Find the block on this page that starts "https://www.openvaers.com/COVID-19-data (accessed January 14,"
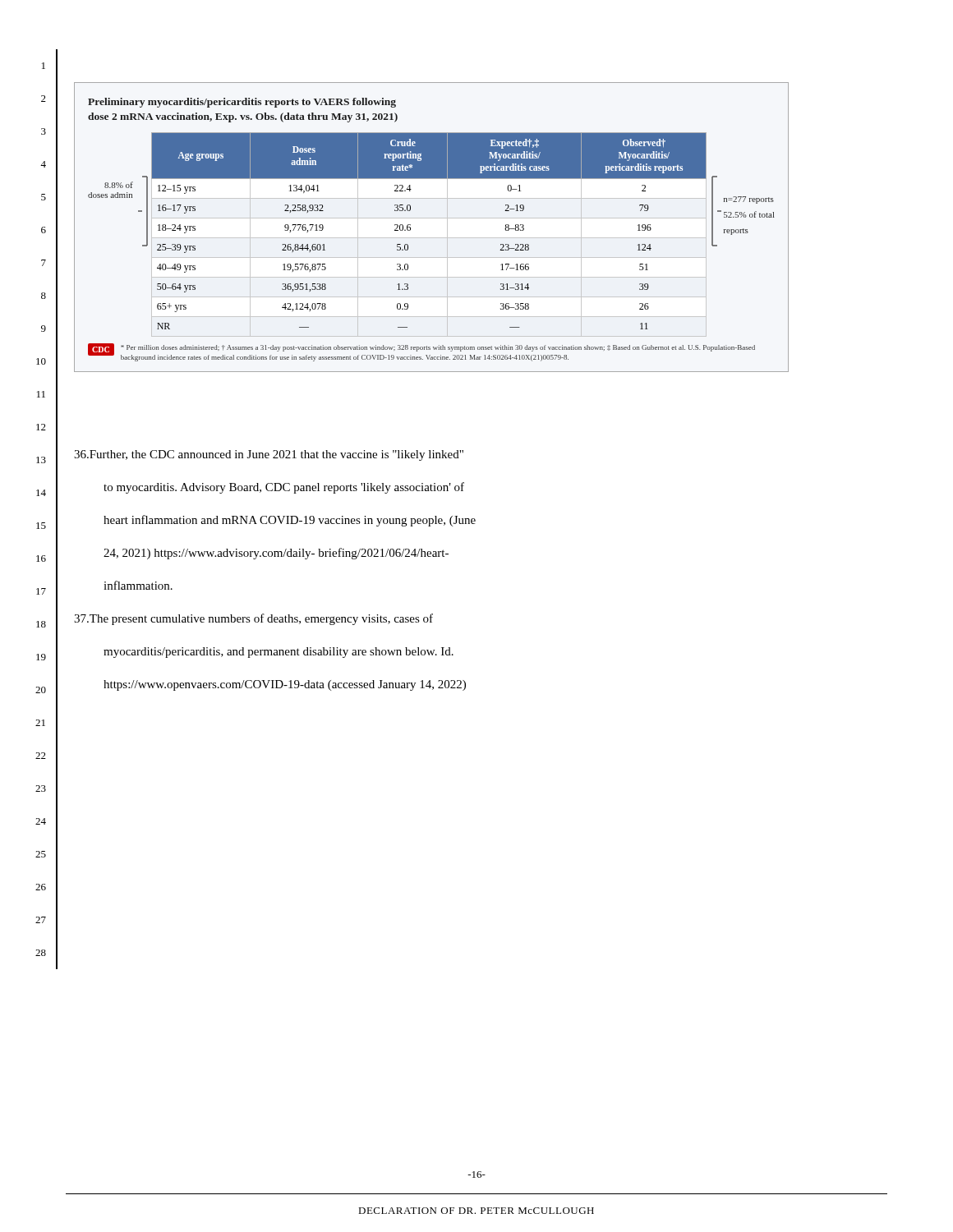This screenshot has height=1232, width=953. coord(285,684)
